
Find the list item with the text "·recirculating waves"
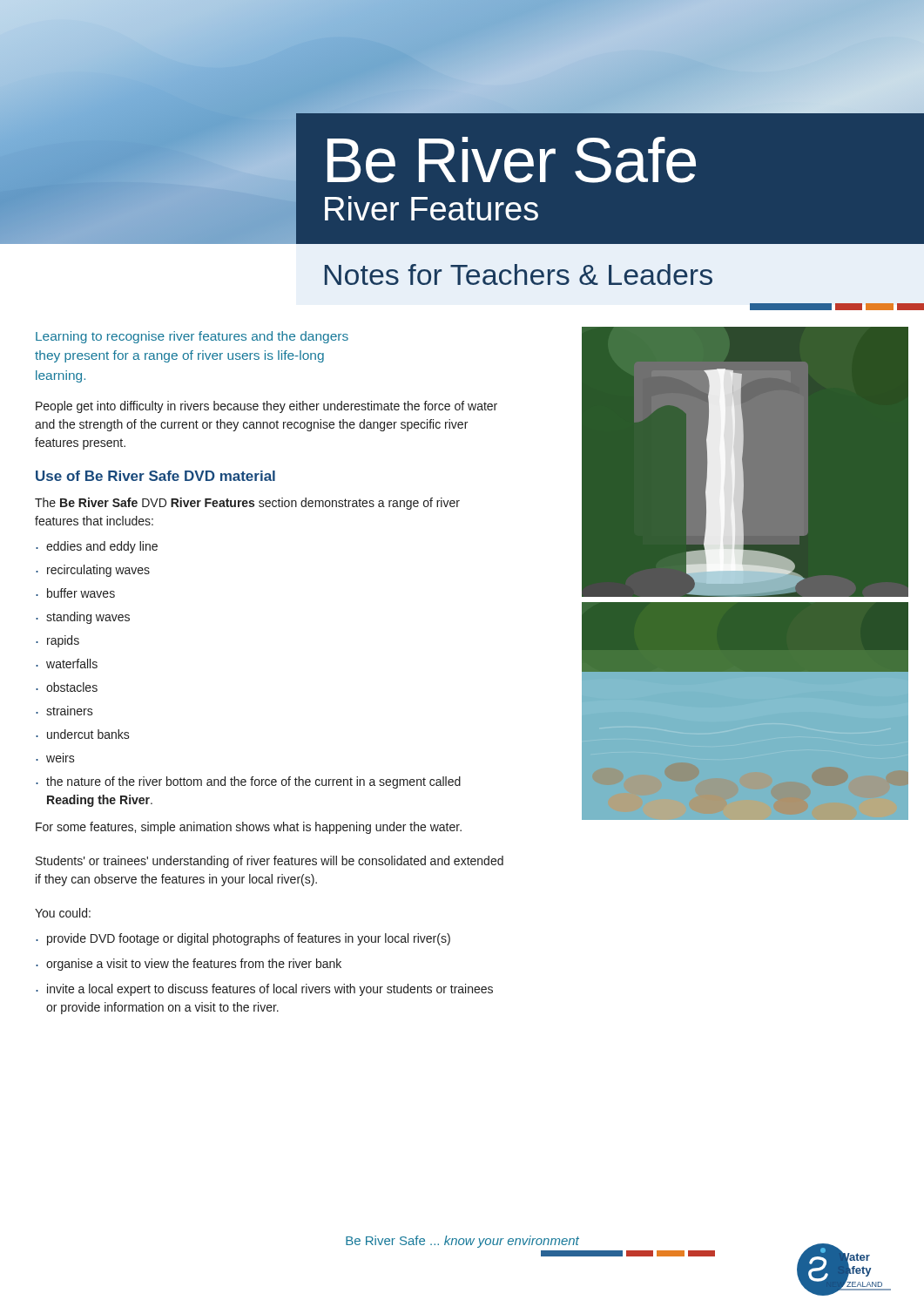(93, 571)
